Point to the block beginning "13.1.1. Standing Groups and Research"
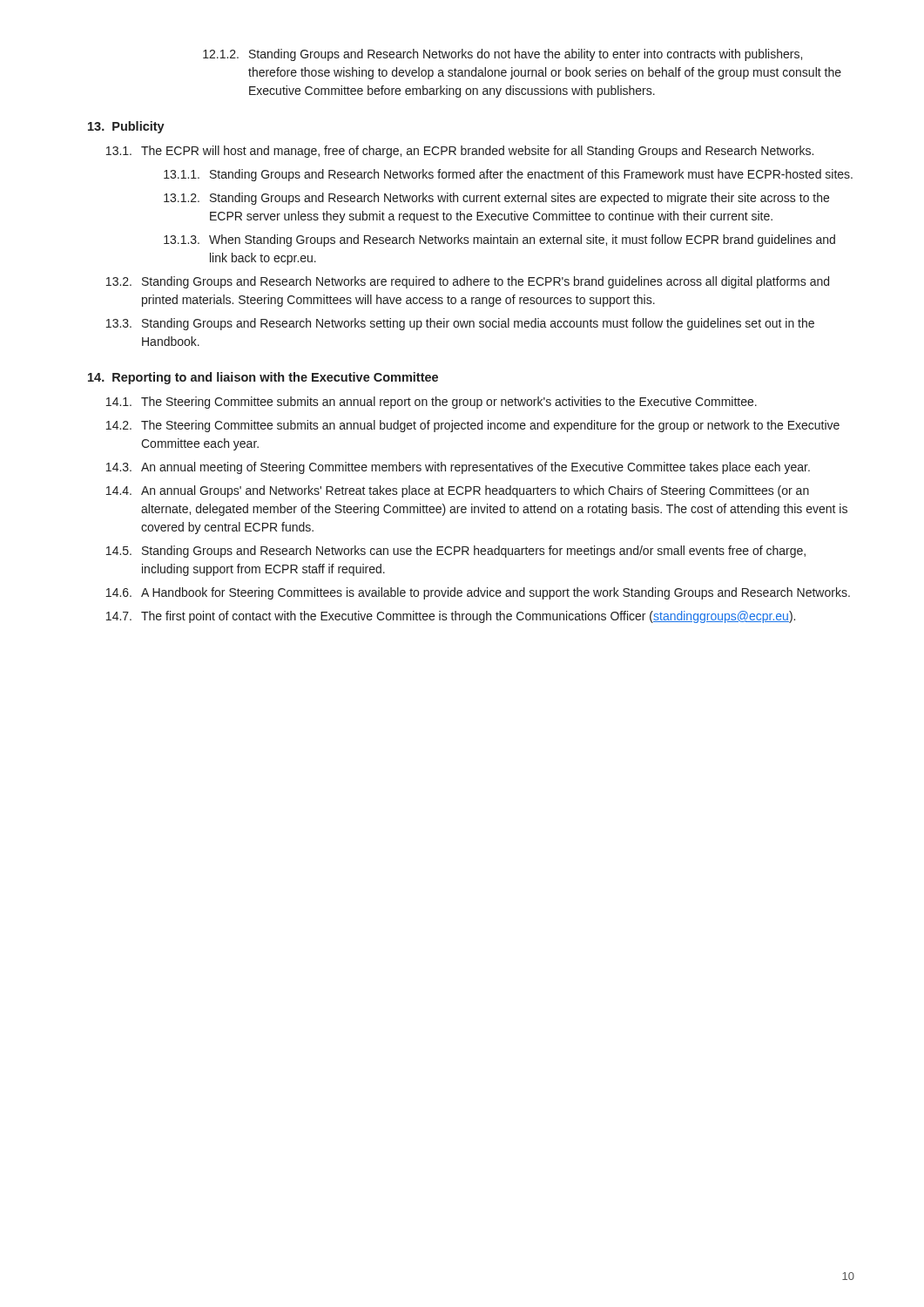Screen dimensions: 1307x924 point(501,175)
